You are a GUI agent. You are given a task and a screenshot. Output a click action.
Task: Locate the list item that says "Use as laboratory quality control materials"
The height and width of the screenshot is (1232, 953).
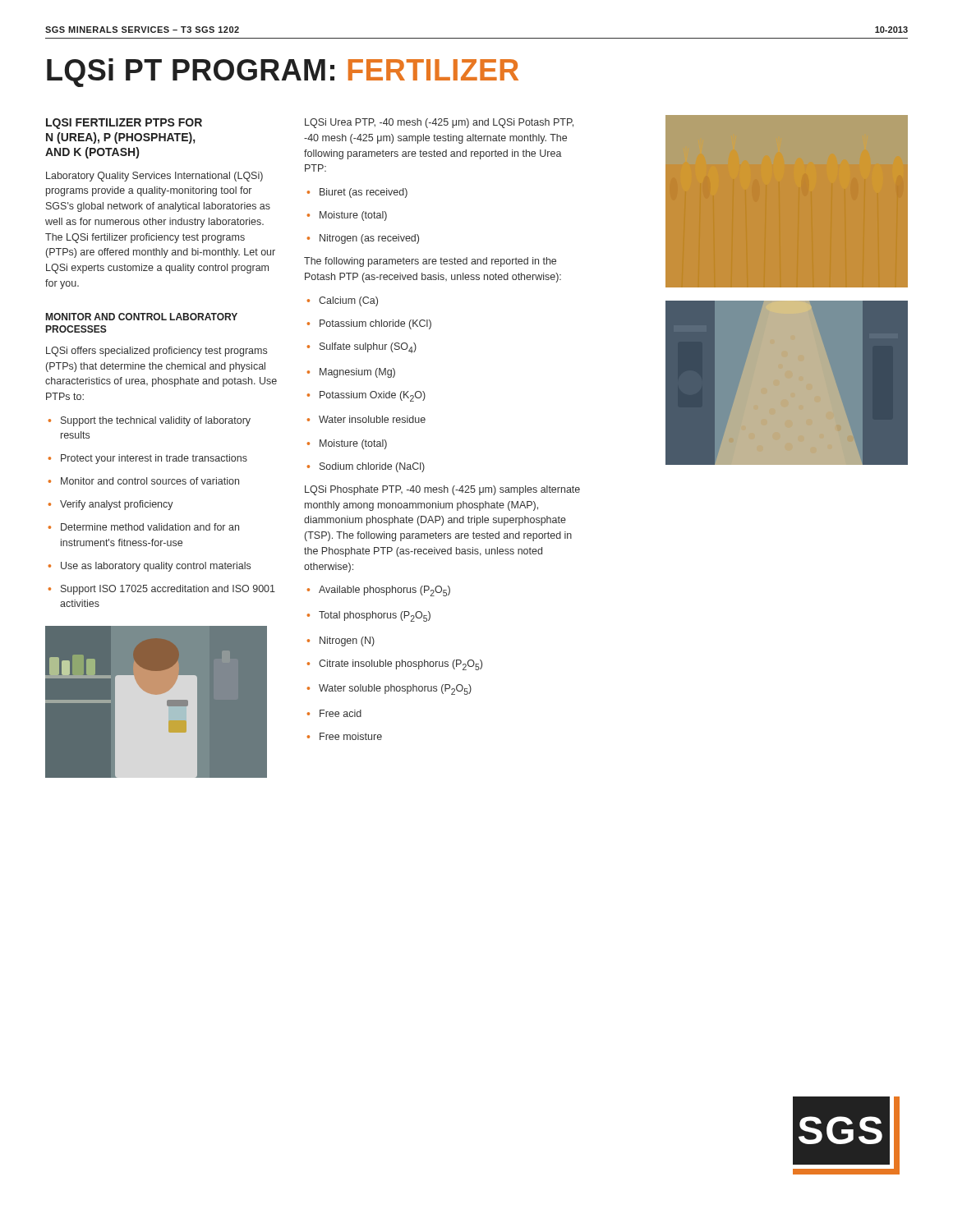(162, 566)
